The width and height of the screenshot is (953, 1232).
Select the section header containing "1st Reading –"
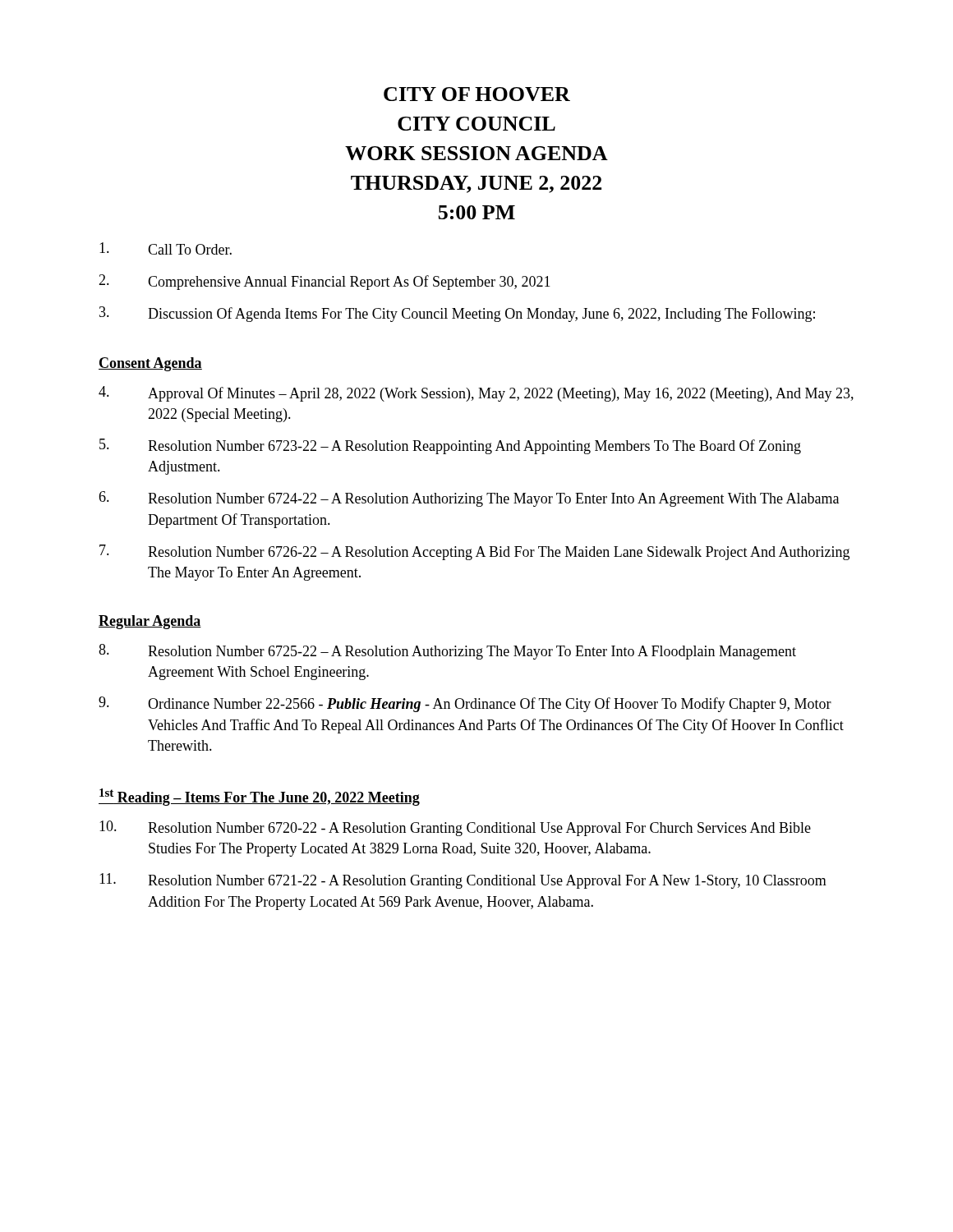tap(259, 796)
